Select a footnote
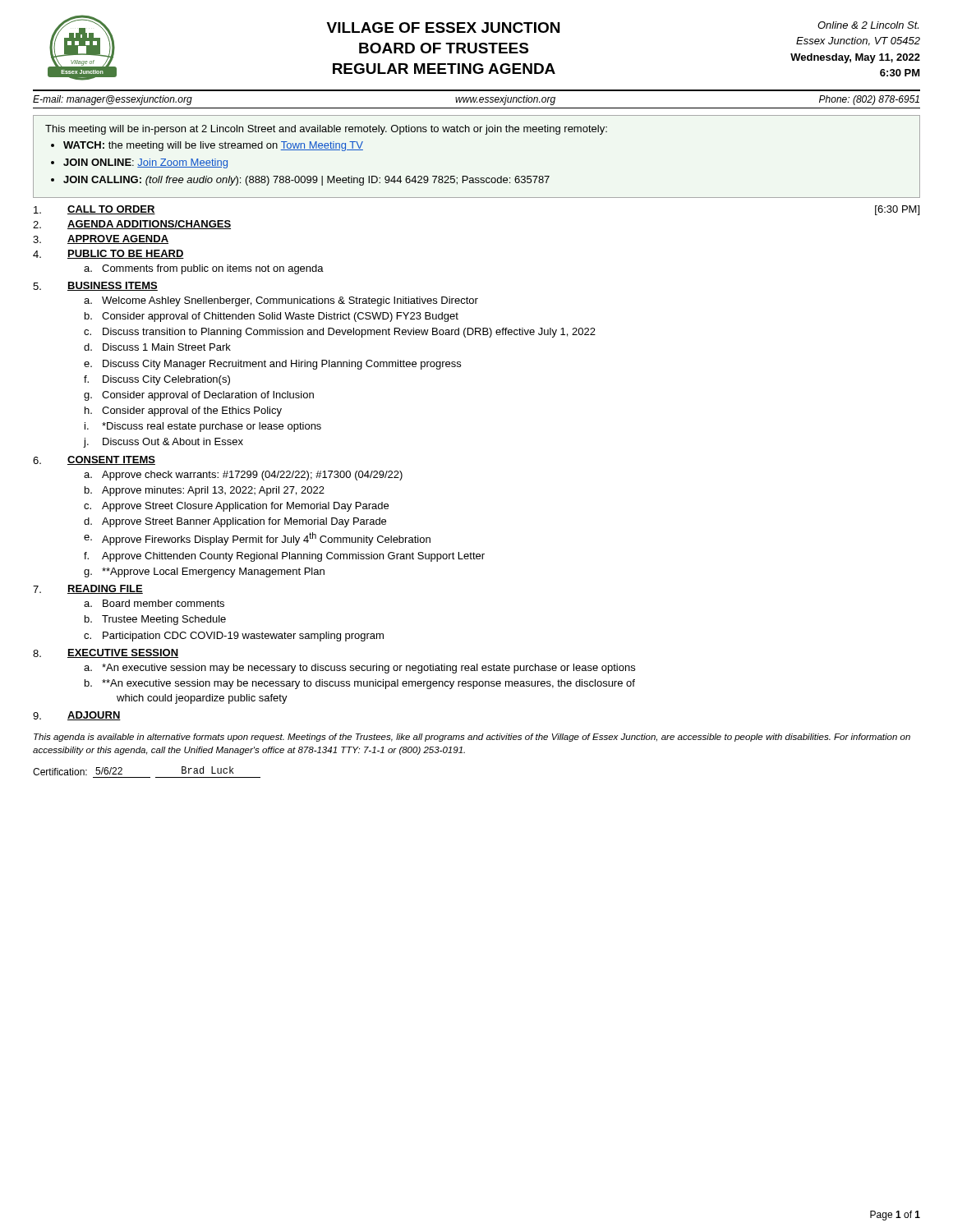Viewport: 953px width, 1232px height. pyautogui.click(x=472, y=744)
